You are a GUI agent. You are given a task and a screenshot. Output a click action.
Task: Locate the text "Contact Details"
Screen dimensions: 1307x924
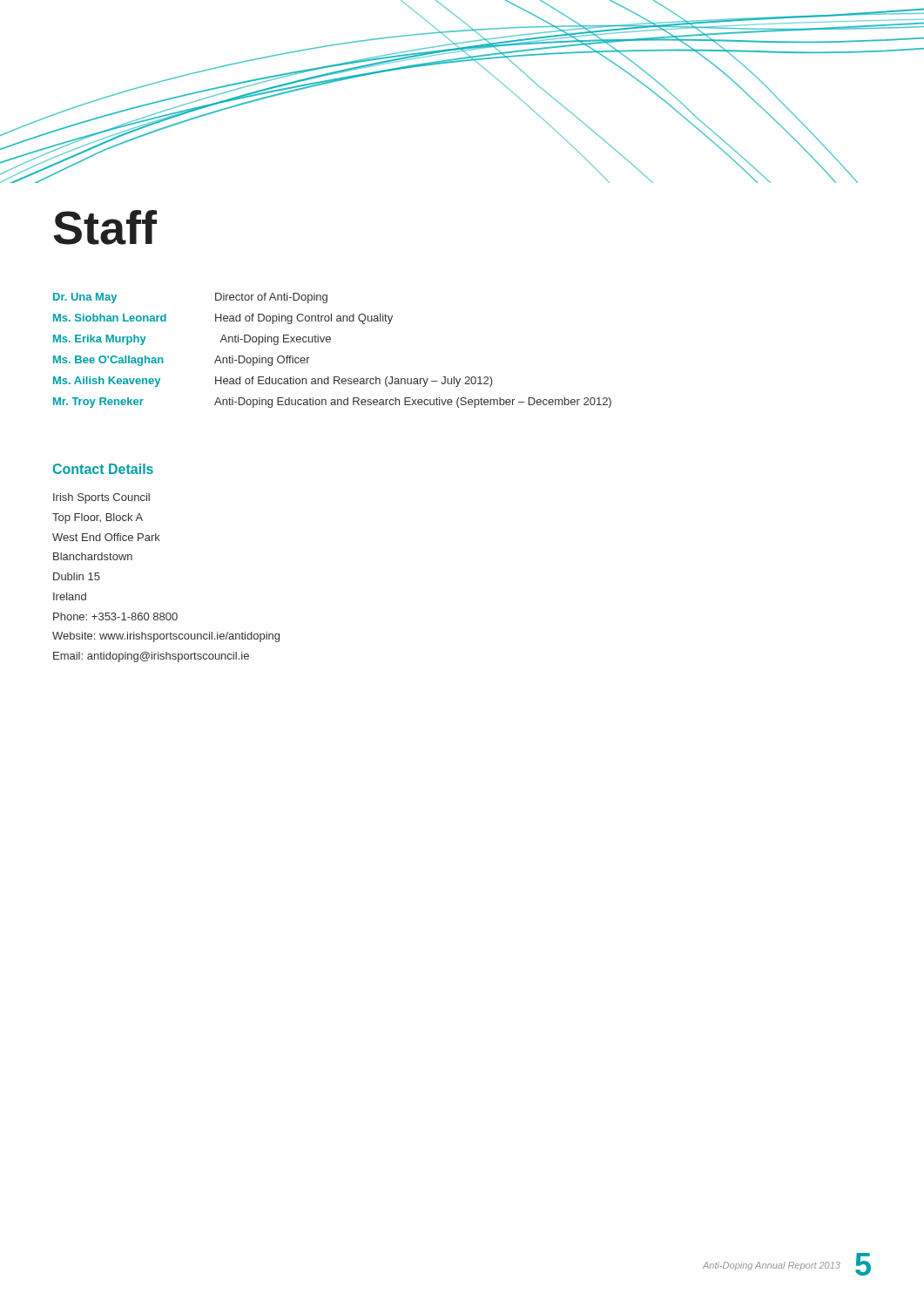(103, 469)
